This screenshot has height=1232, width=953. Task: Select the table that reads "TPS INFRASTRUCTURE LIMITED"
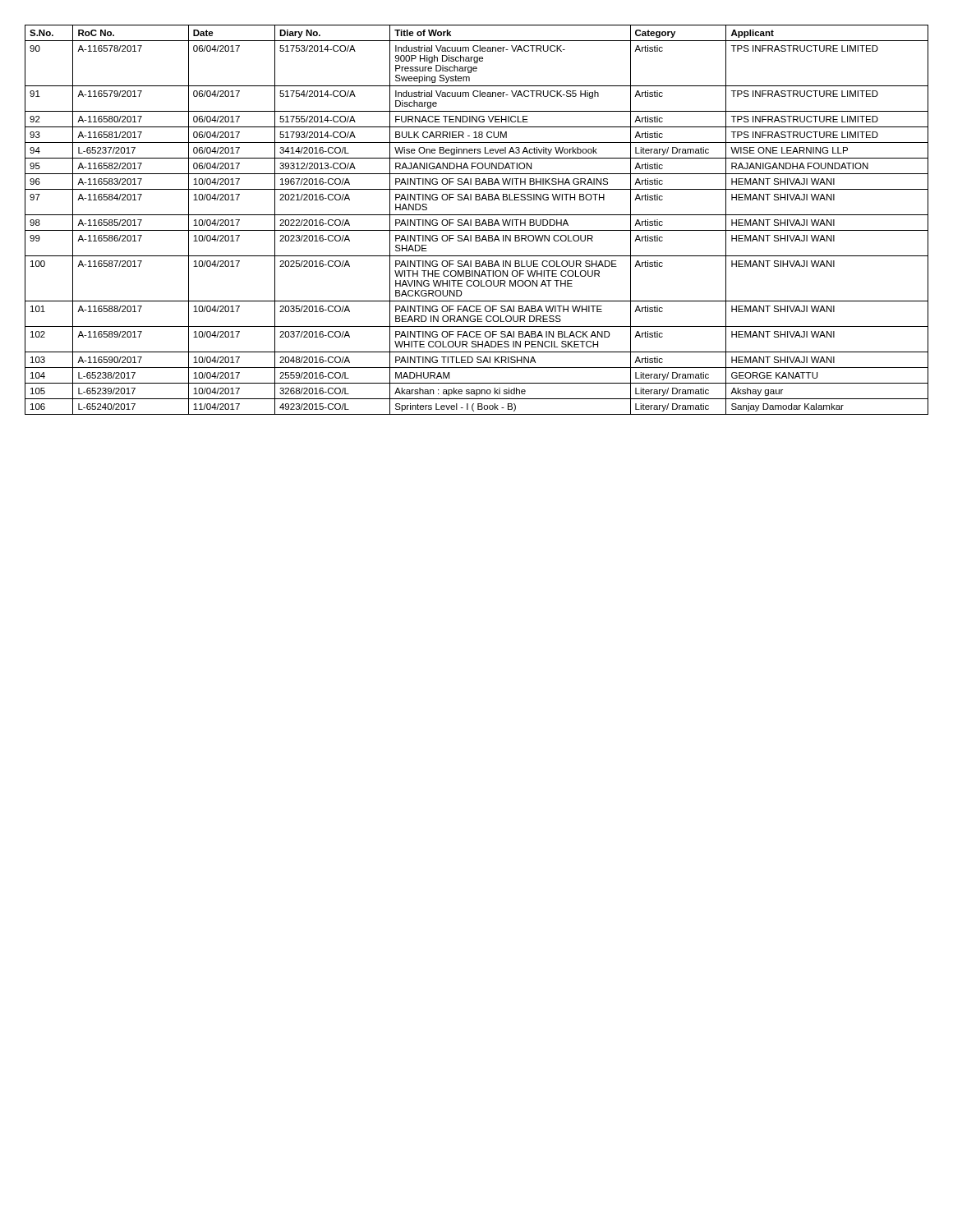pyautogui.click(x=476, y=220)
